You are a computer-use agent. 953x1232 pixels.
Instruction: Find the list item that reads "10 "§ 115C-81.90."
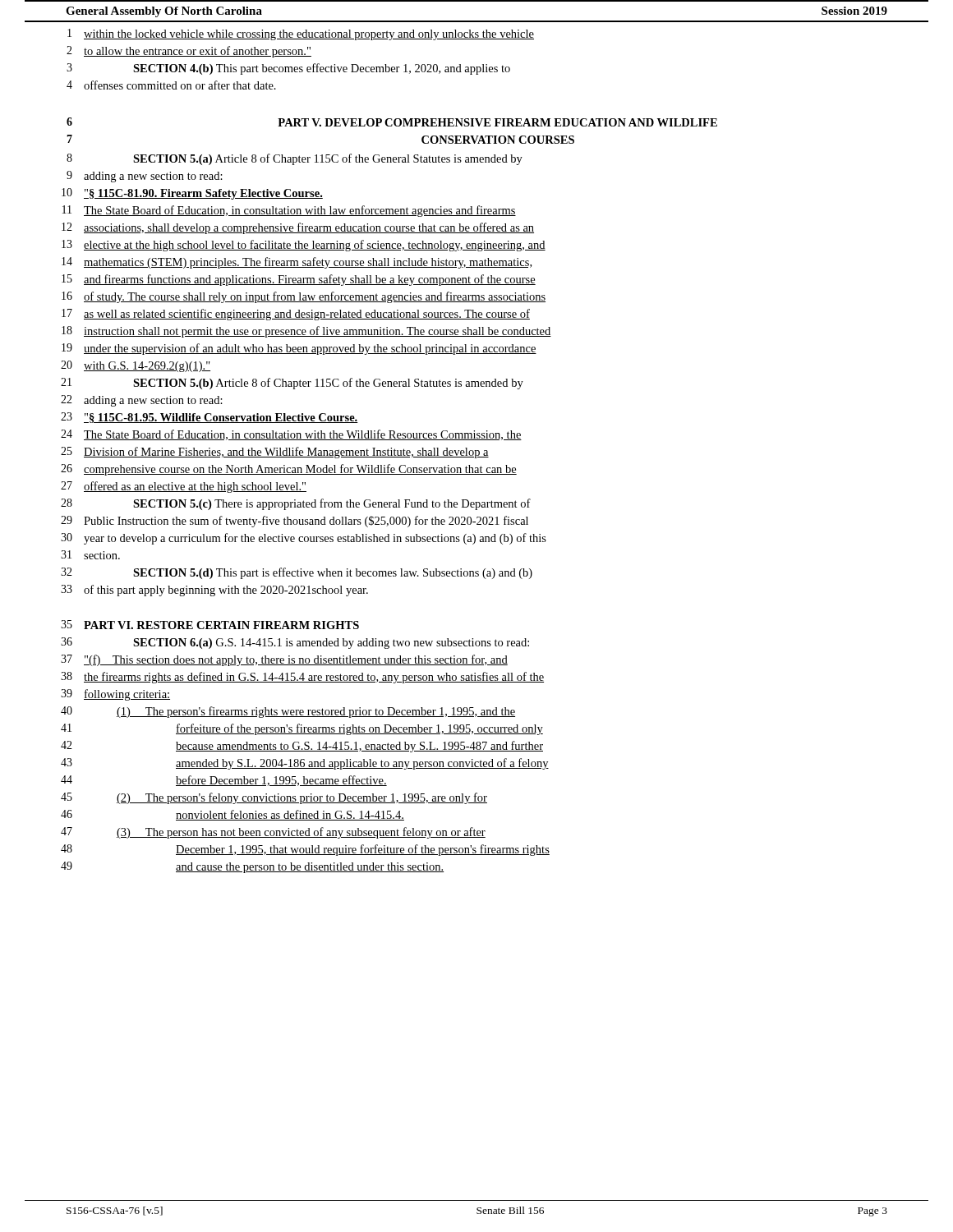click(192, 194)
